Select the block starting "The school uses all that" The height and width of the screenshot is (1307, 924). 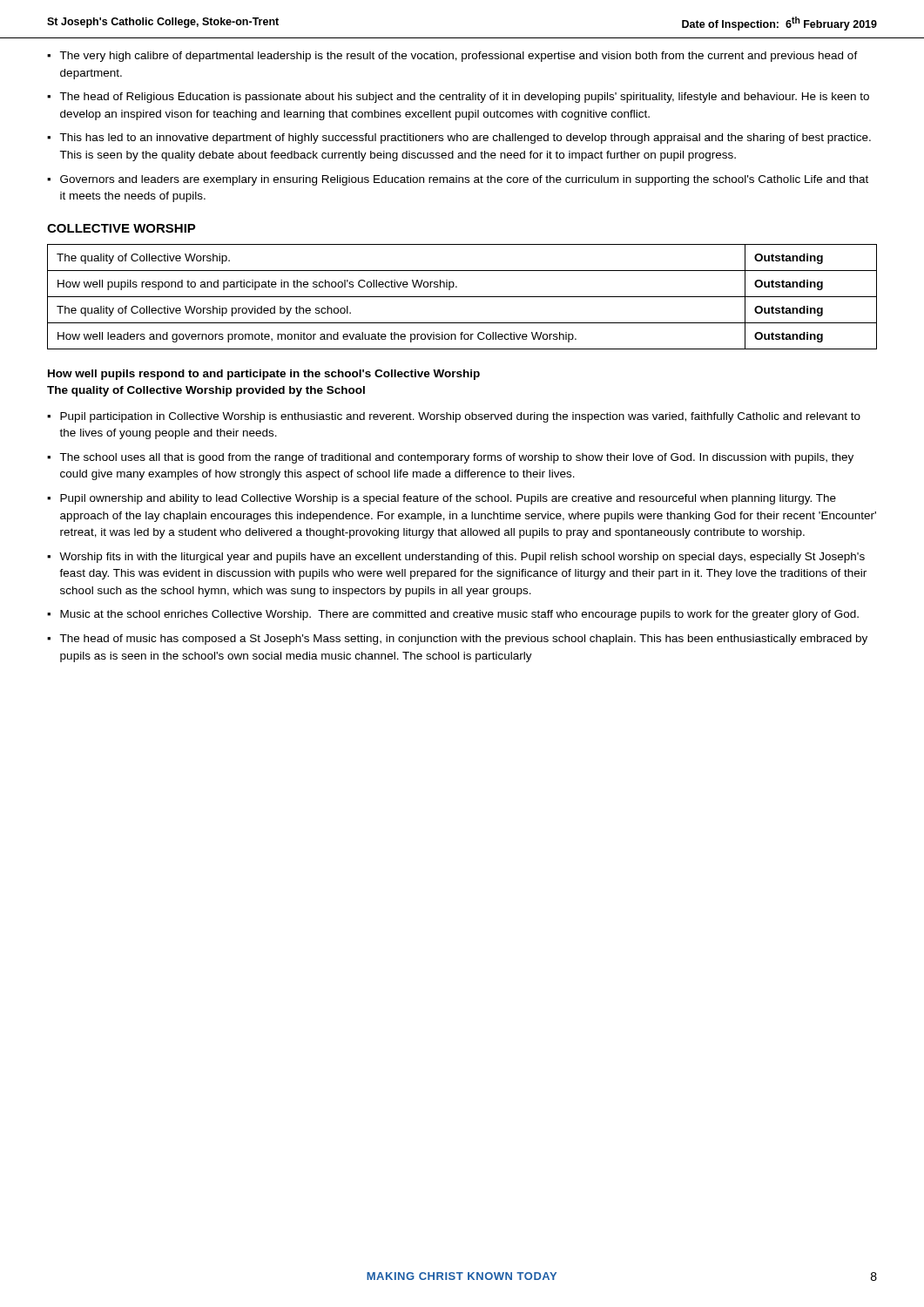468,466
